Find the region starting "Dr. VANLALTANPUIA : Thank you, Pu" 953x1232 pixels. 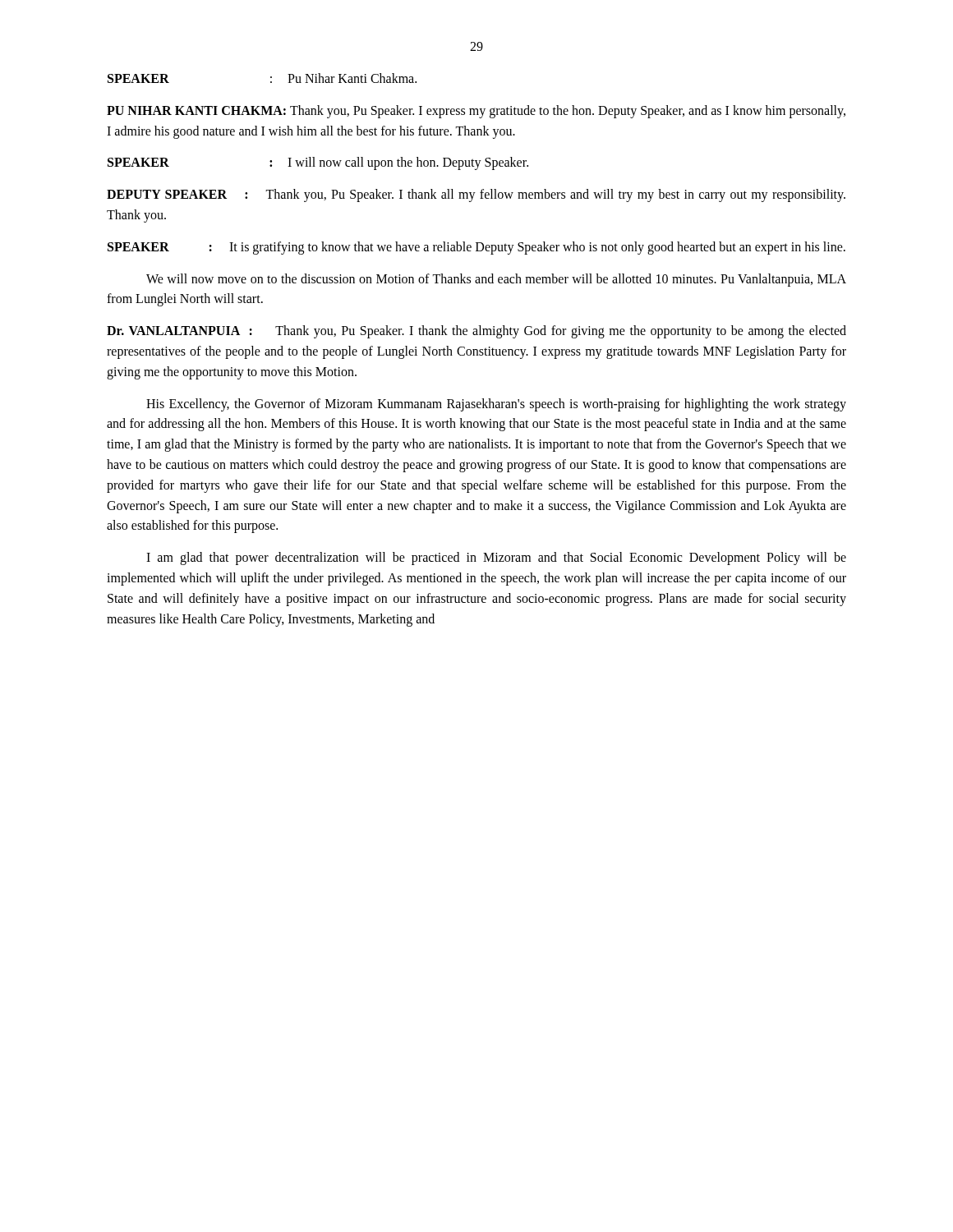point(476,351)
